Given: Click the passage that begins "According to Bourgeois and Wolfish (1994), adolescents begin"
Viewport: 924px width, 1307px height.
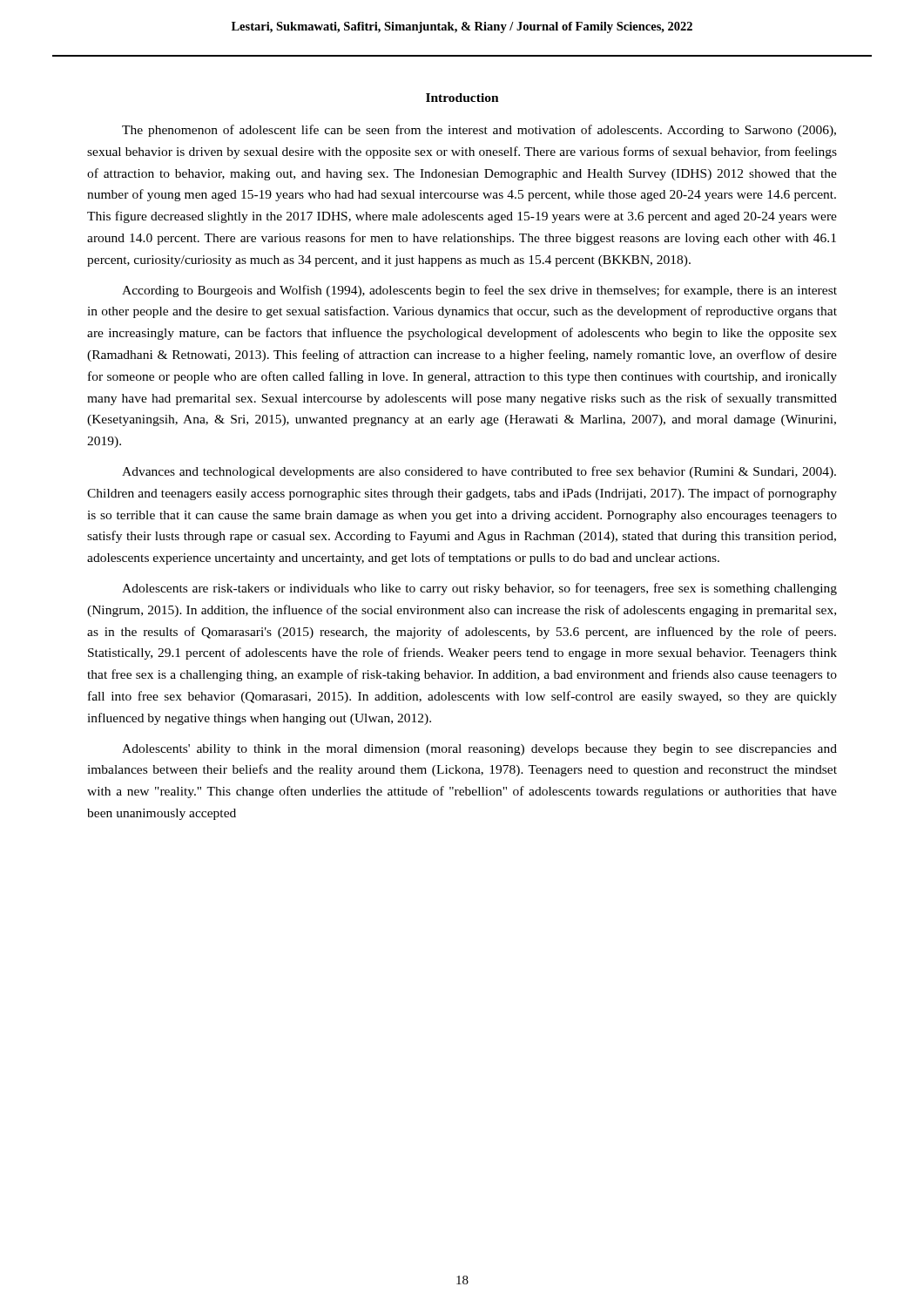Looking at the screenshot, I should tap(462, 365).
